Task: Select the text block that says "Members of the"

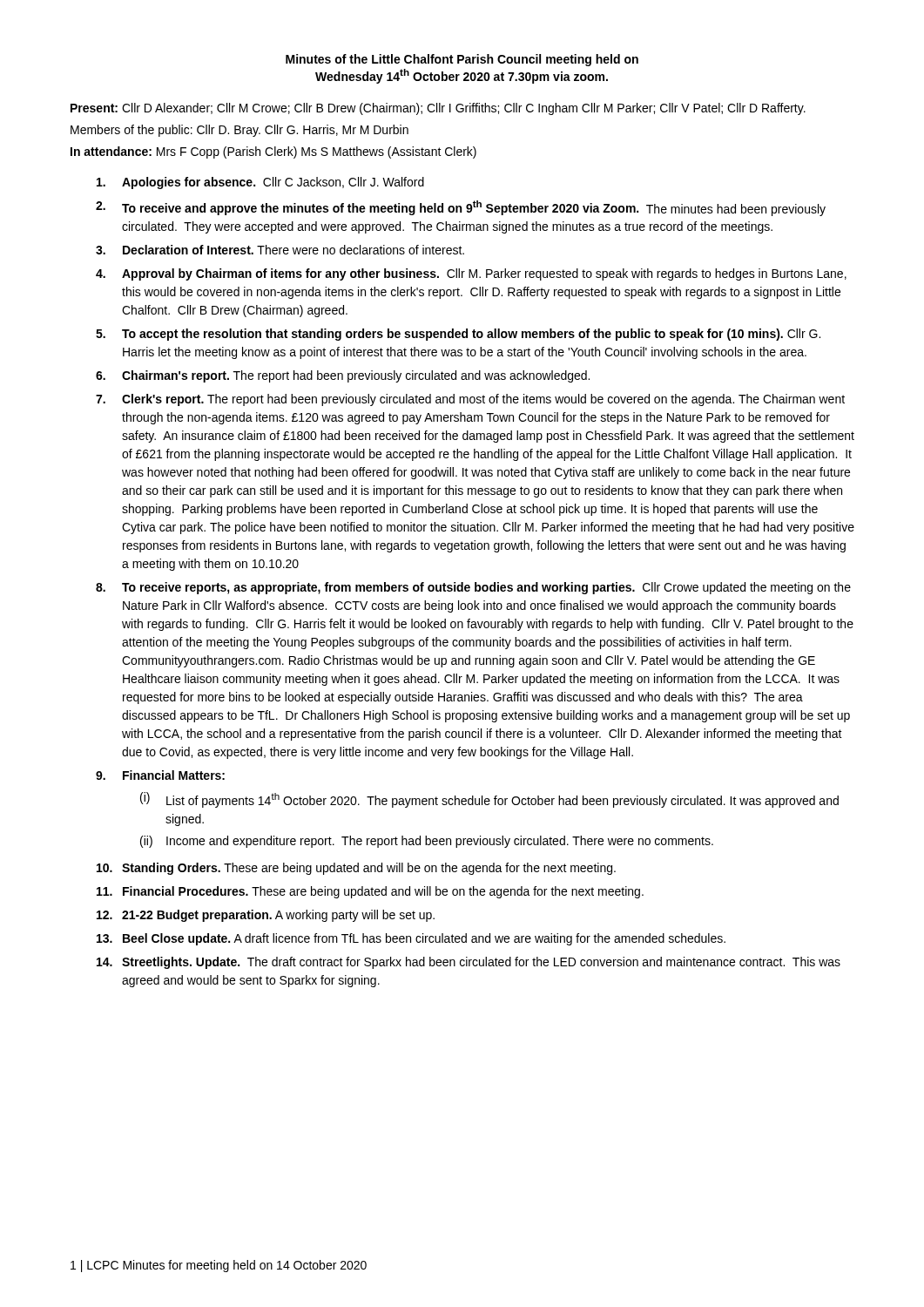Action: [x=239, y=130]
